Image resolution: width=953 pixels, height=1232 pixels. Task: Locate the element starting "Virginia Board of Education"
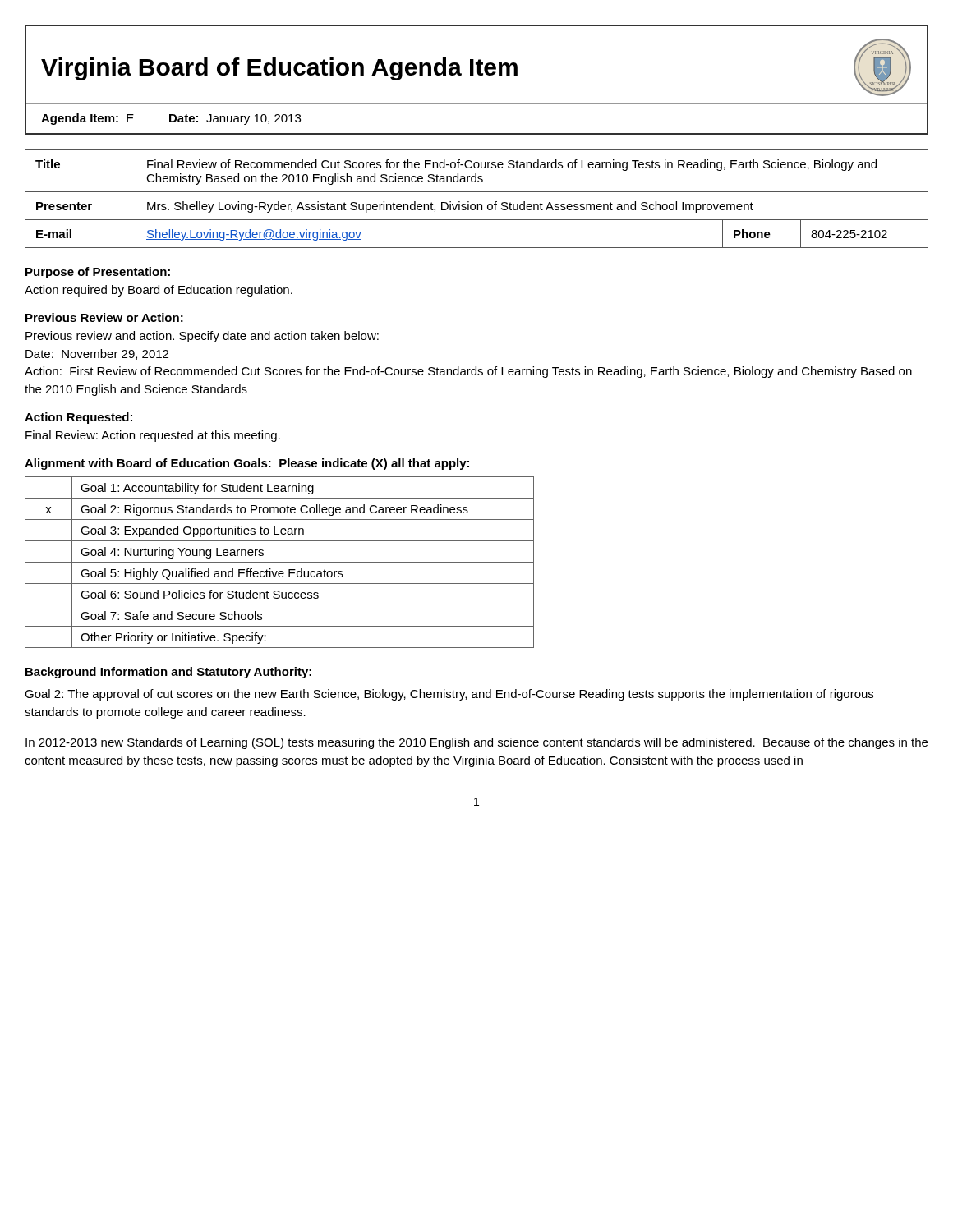pos(476,80)
